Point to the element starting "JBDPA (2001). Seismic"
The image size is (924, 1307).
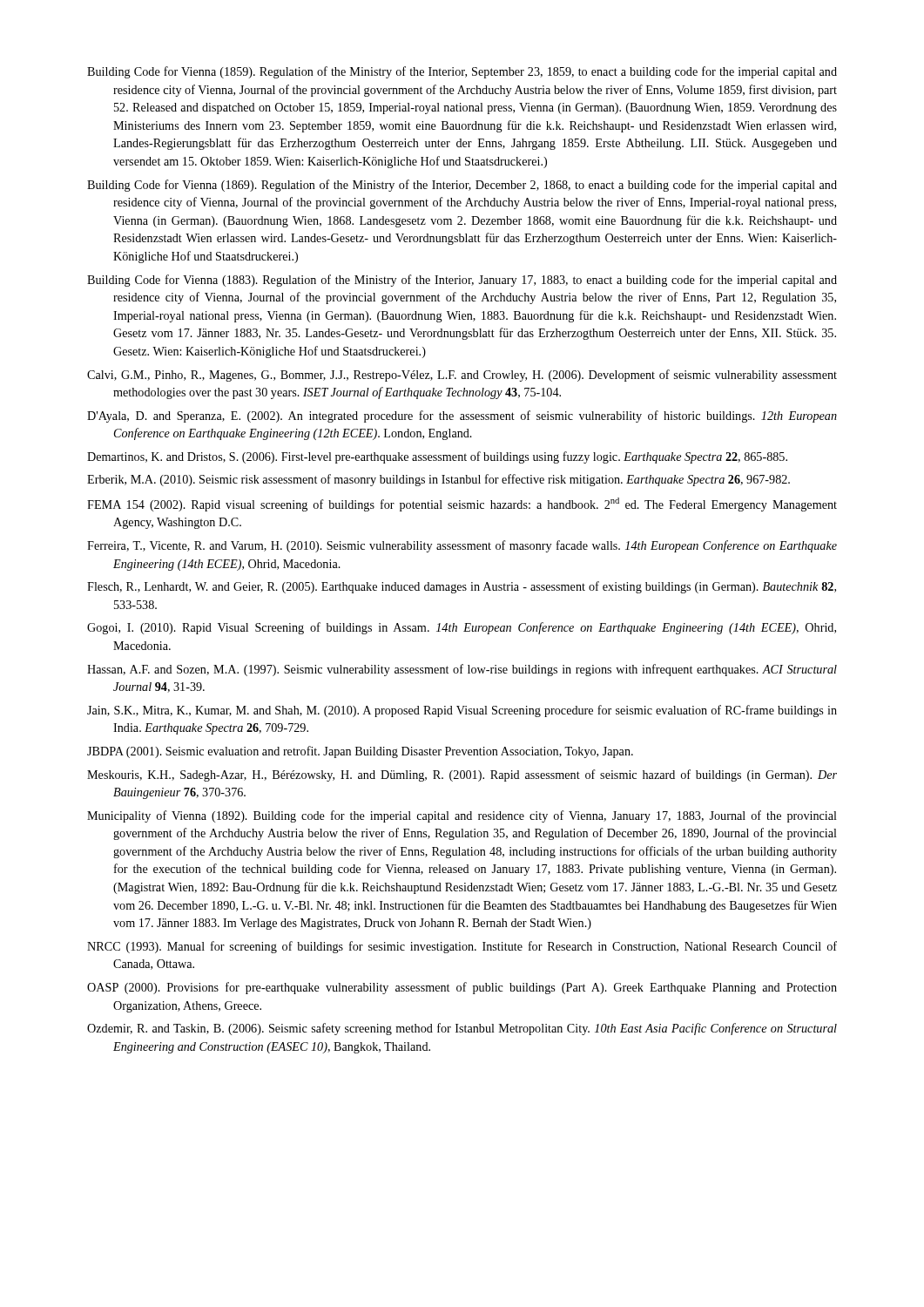(x=360, y=751)
